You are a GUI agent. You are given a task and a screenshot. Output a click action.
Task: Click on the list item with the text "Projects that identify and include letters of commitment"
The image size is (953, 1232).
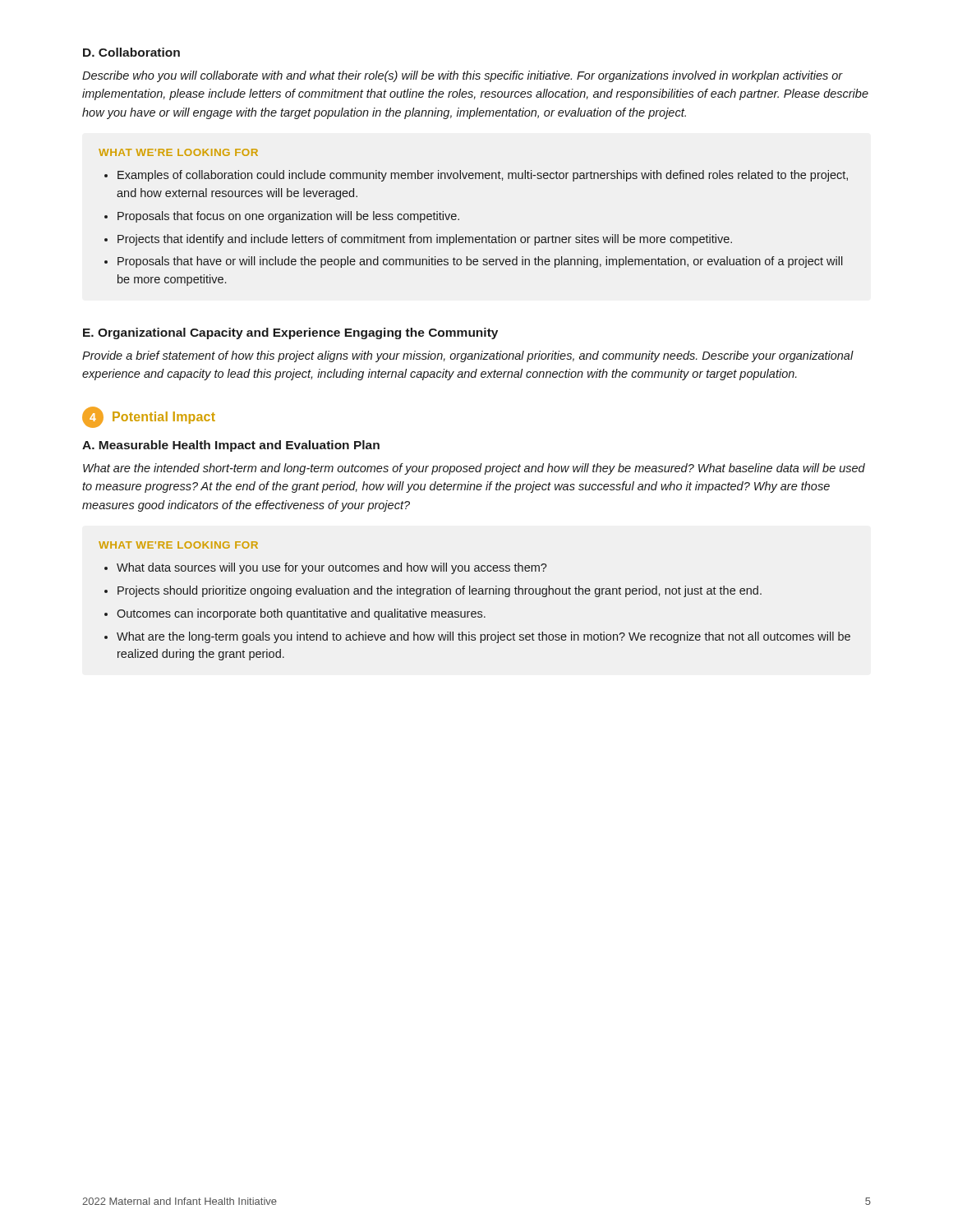(x=425, y=239)
